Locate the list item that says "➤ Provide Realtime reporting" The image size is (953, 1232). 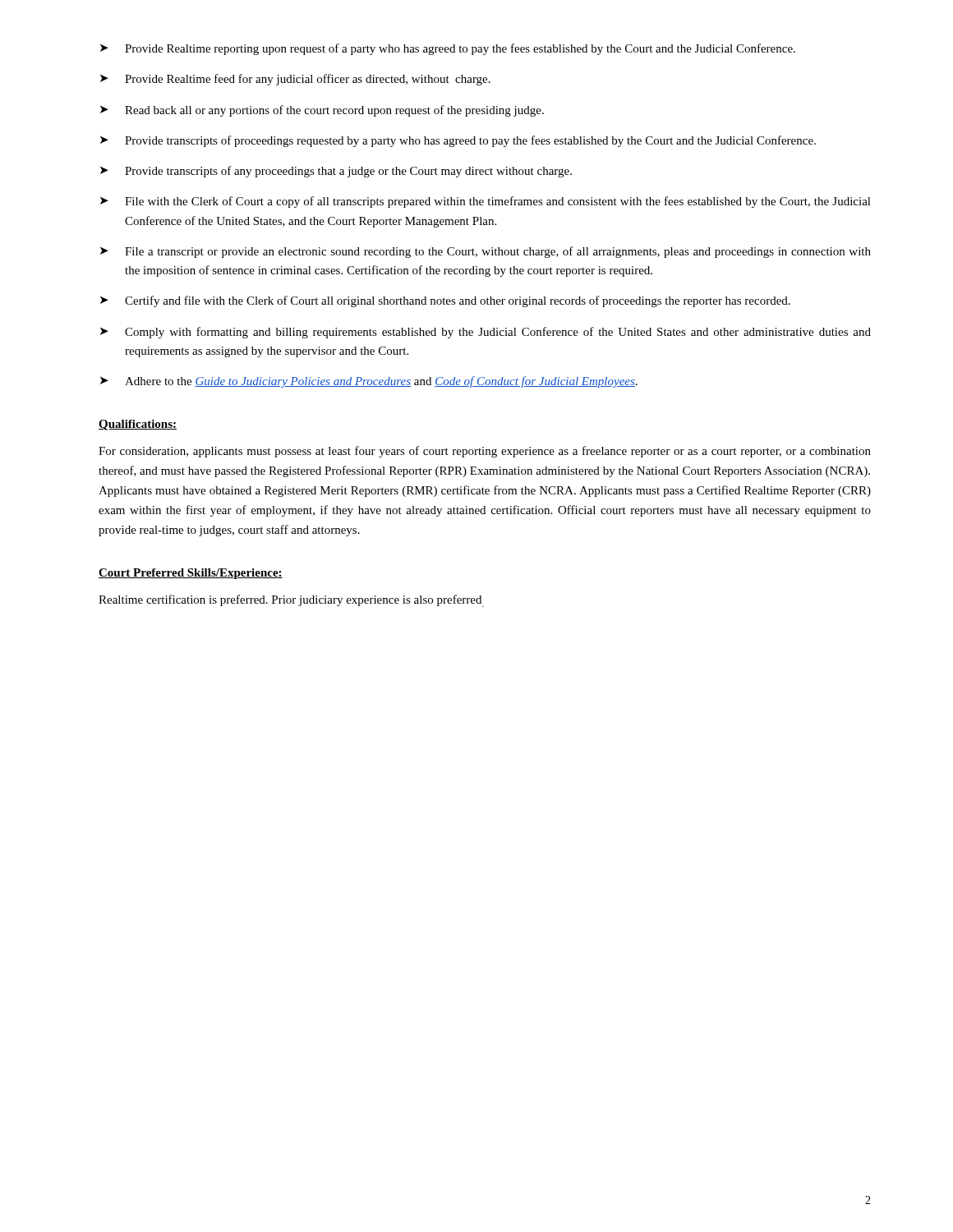pos(485,49)
